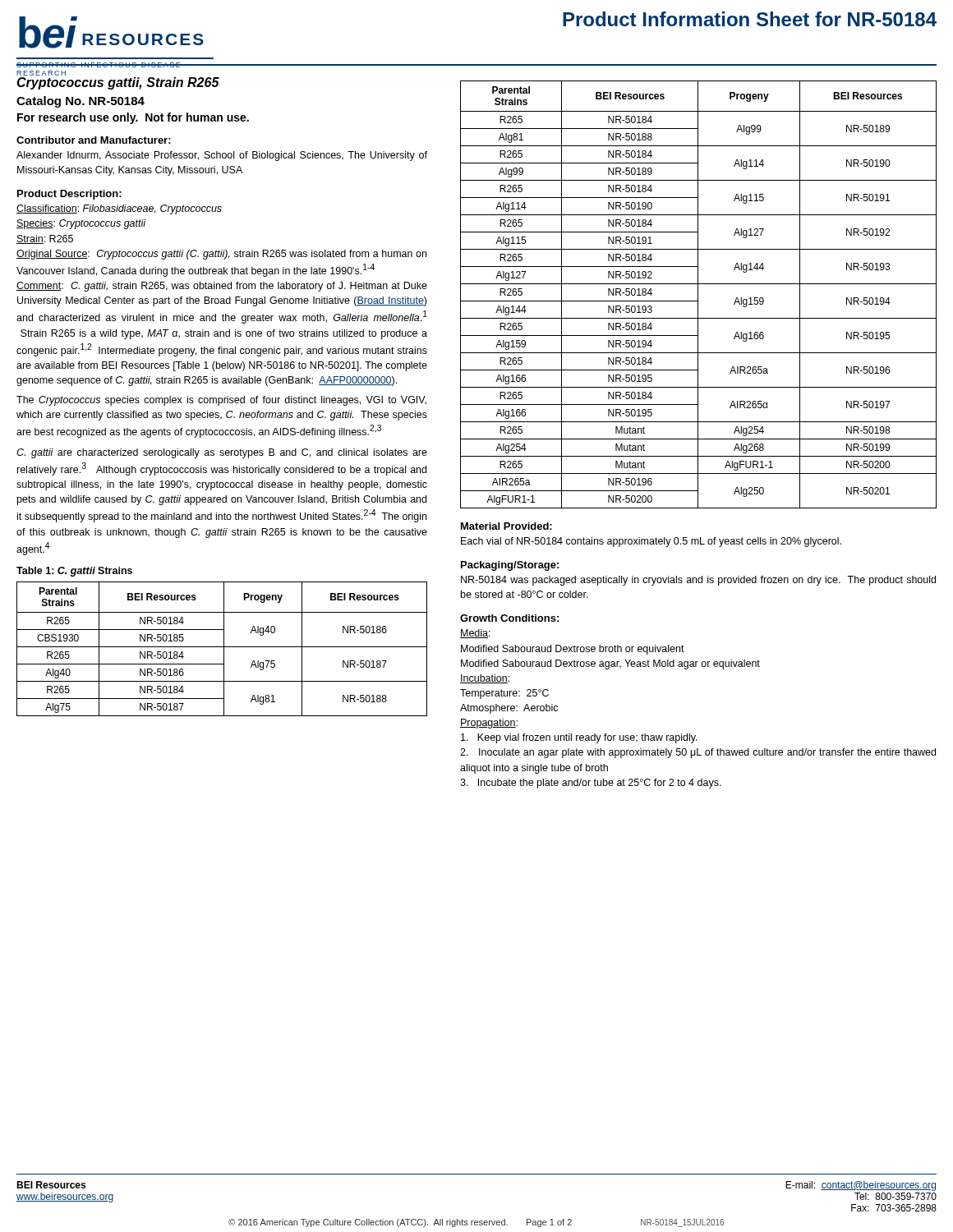Select the block starting "Cryptococcus gattii, Strain R265"
Image resolution: width=953 pixels, height=1232 pixels.
[118, 83]
